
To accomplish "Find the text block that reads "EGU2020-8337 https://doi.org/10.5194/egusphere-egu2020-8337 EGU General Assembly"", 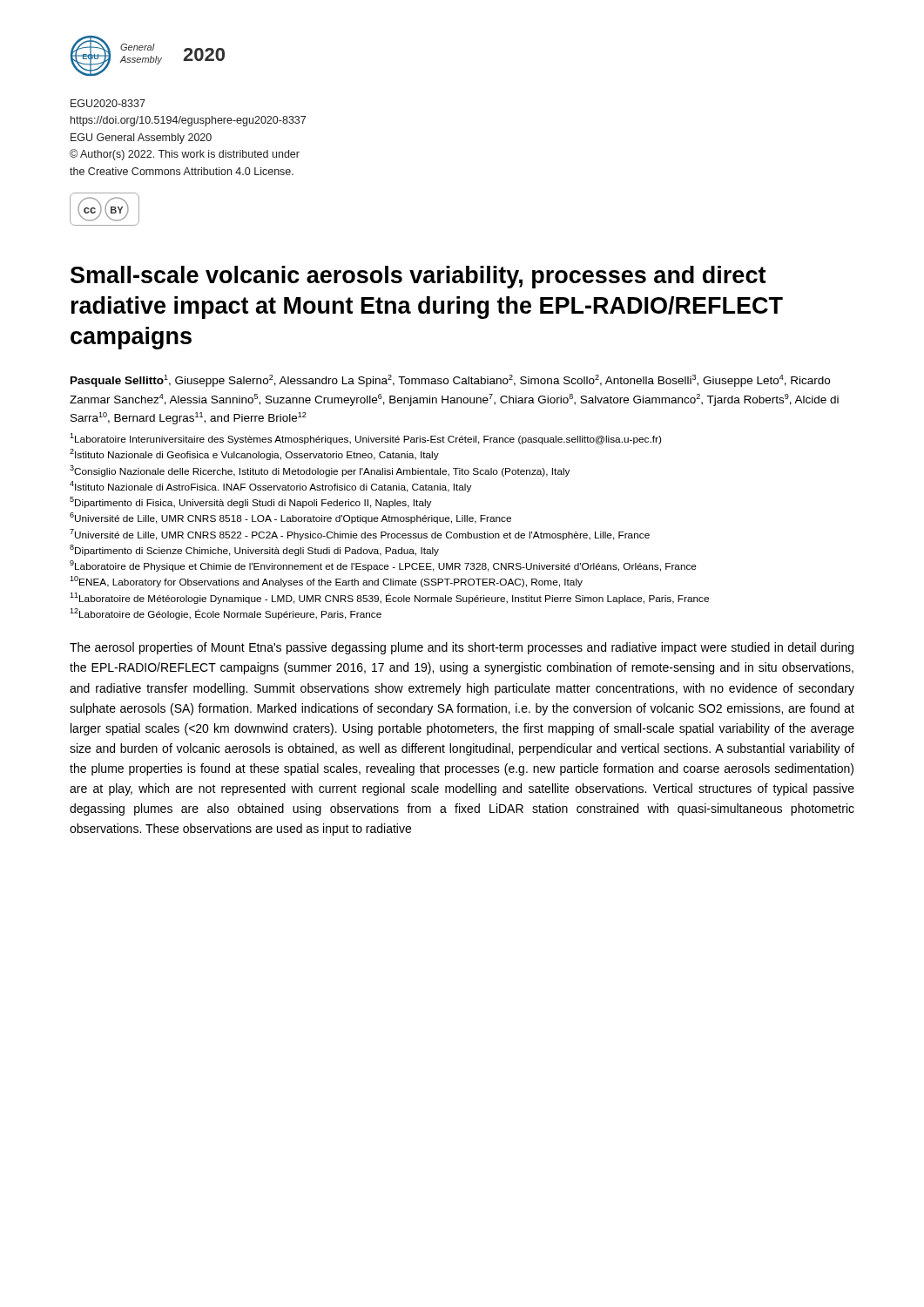I will point(188,137).
